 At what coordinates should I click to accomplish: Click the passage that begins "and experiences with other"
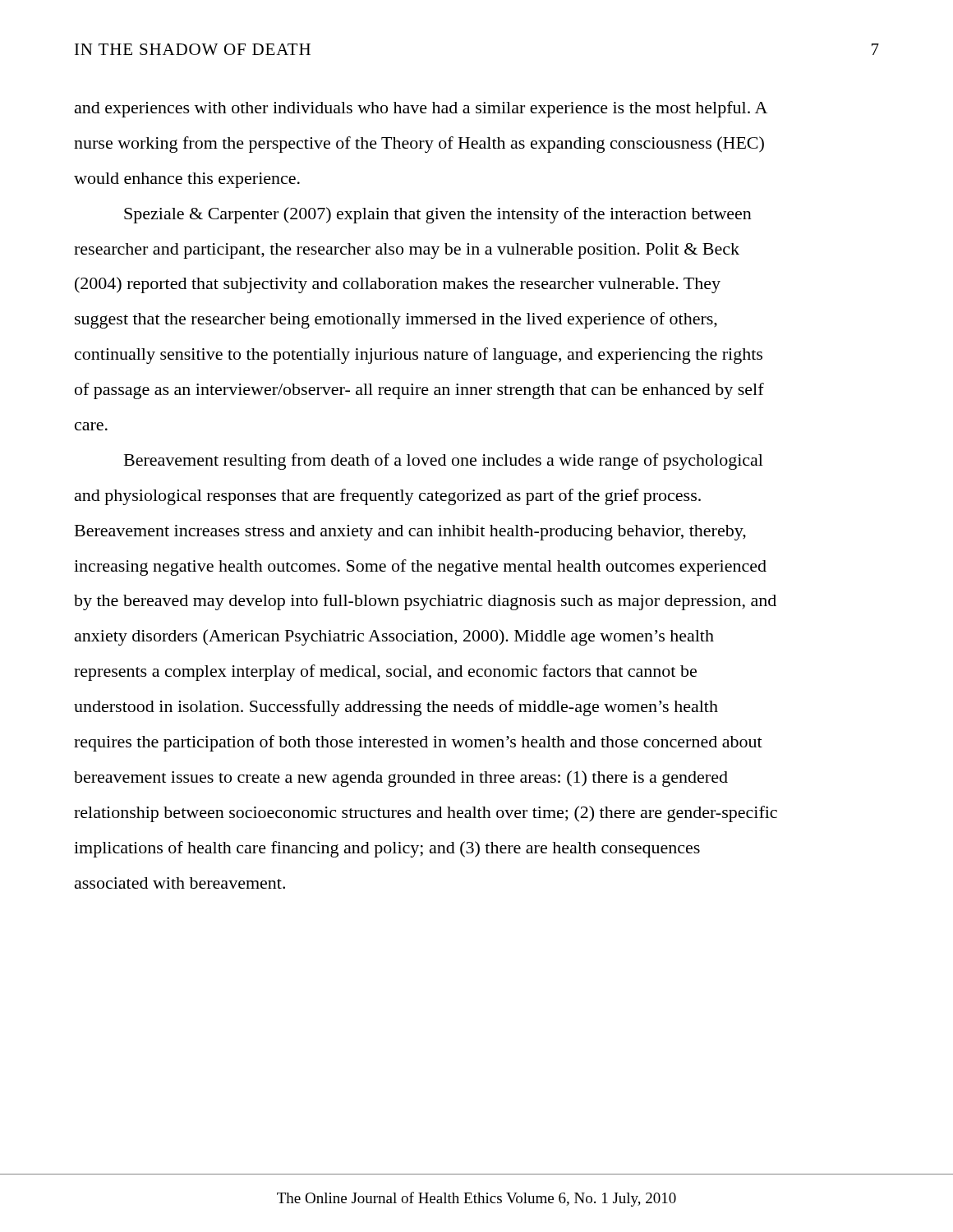pos(476,143)
